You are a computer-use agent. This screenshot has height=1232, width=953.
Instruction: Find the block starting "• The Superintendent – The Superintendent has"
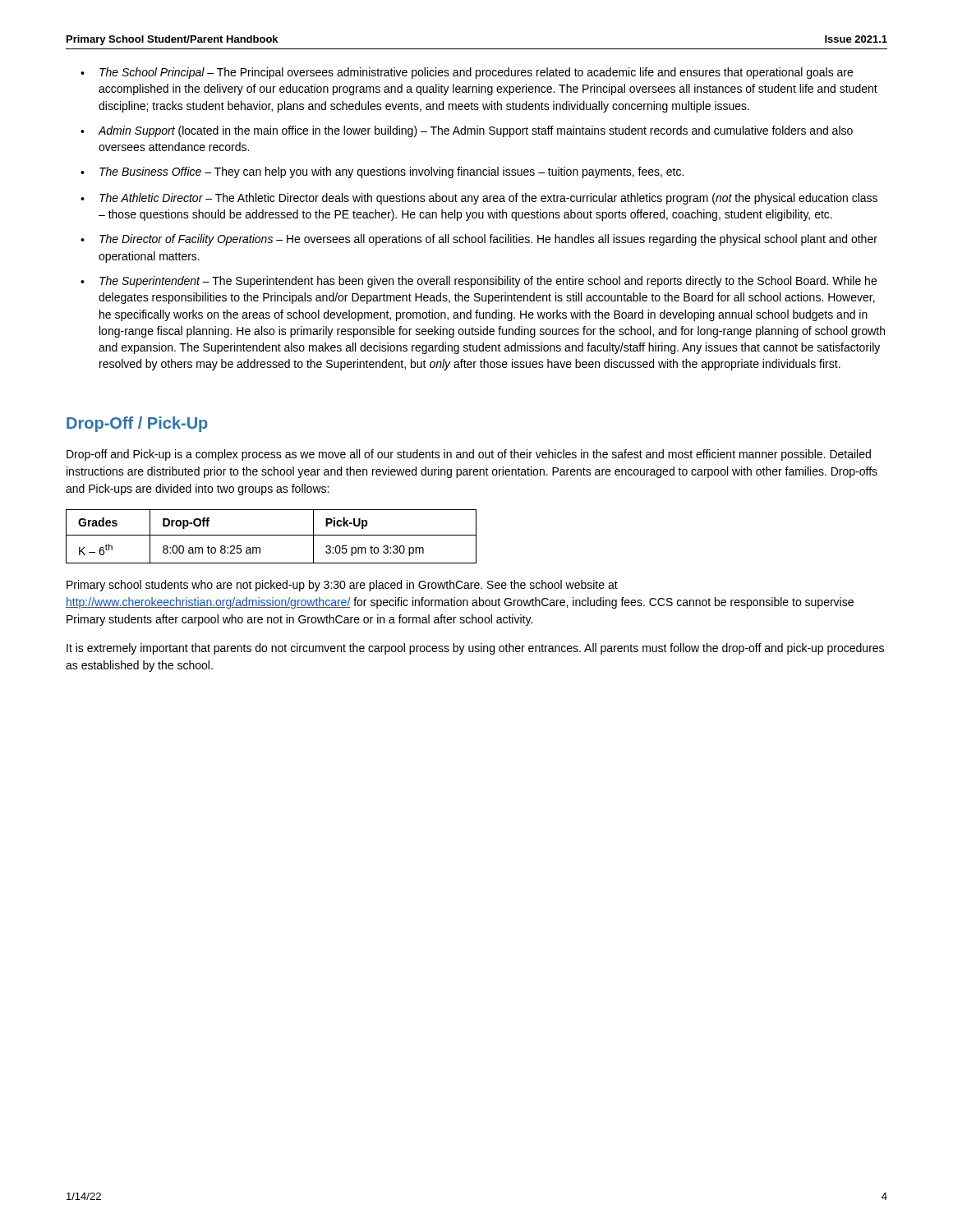click(x=484, y=323)
